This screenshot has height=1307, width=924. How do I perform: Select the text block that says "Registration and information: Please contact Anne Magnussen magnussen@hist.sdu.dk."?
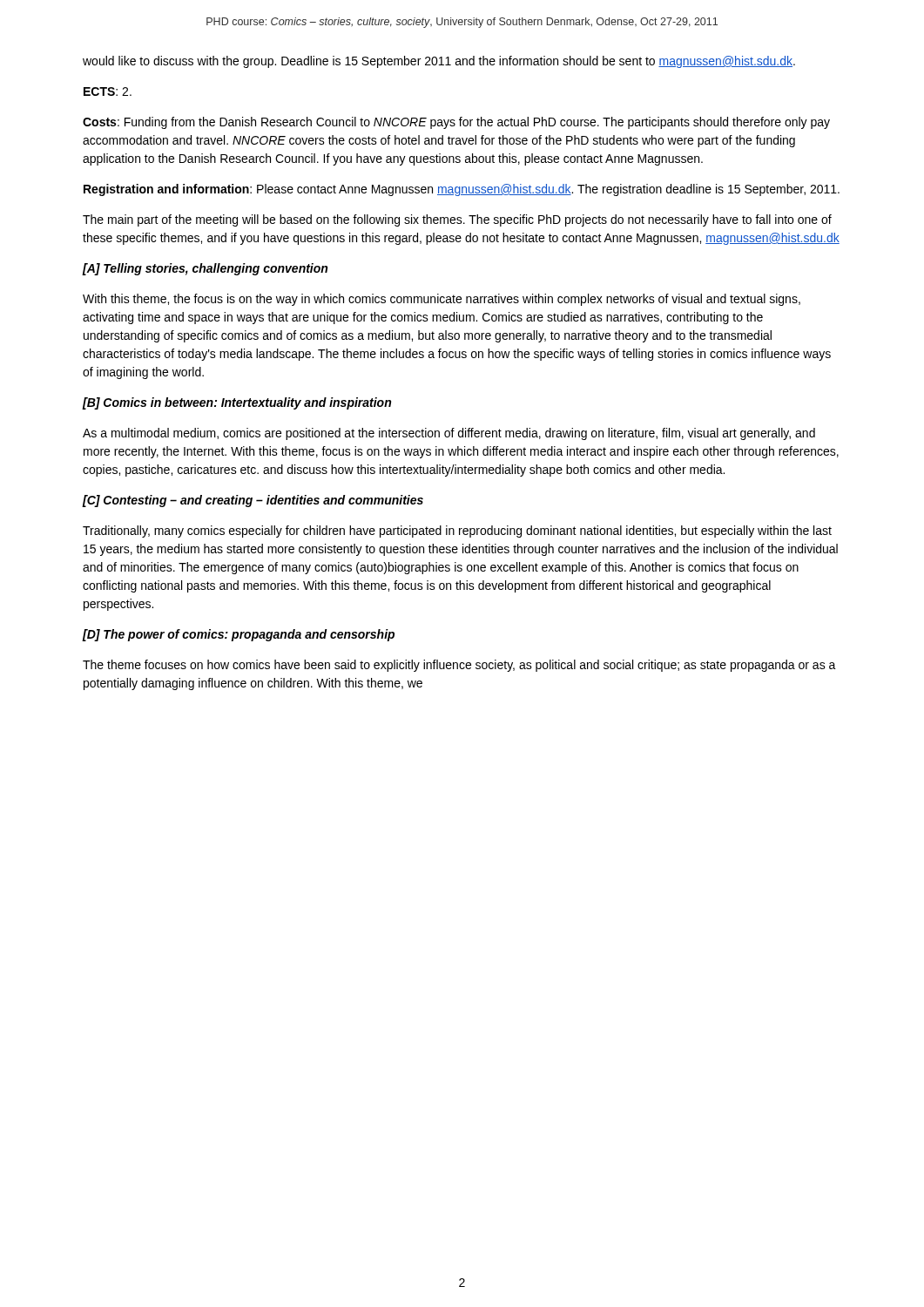pyautogui.click(x=462, y=190)
